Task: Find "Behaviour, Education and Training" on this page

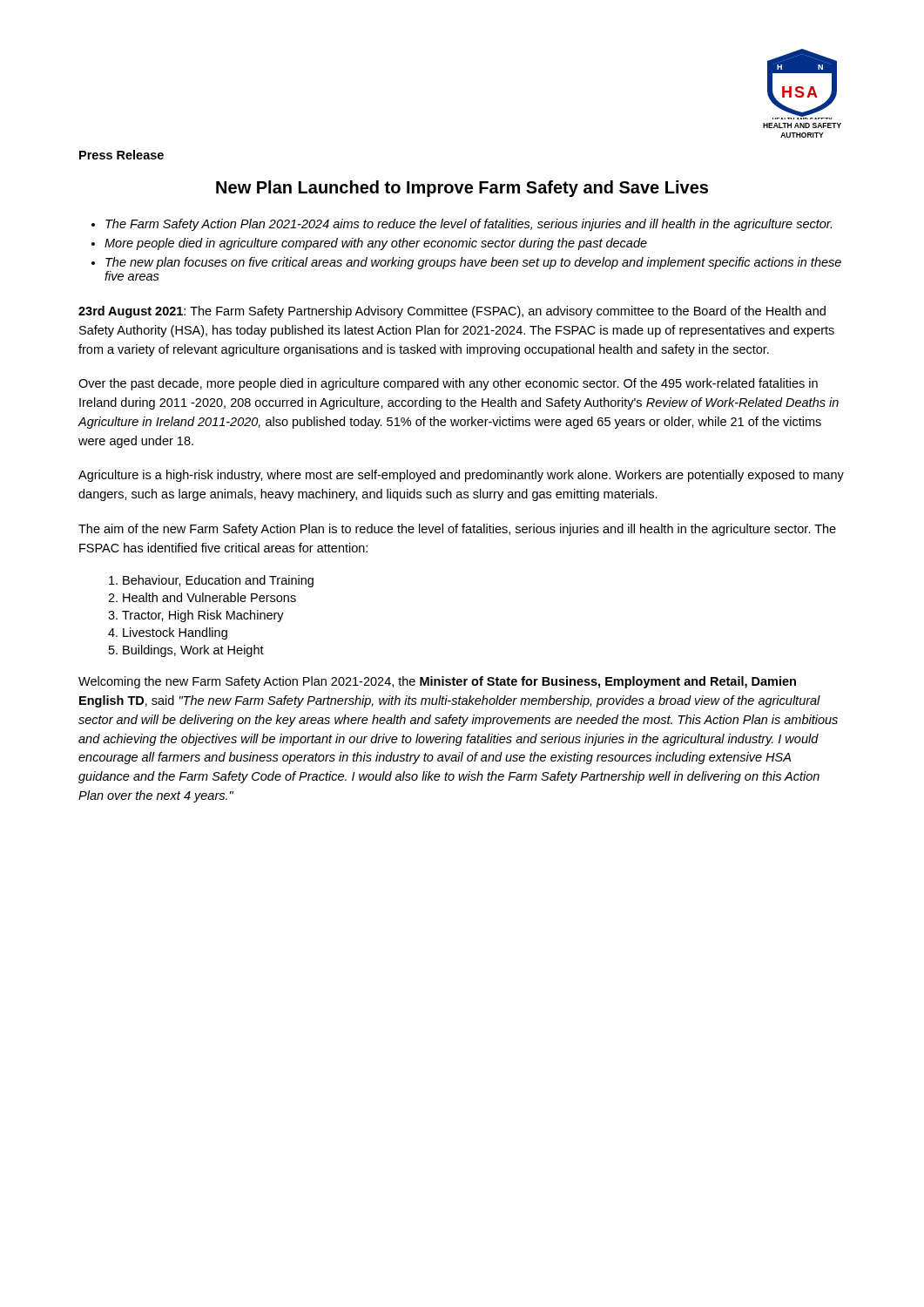Action: pos(218,581)
